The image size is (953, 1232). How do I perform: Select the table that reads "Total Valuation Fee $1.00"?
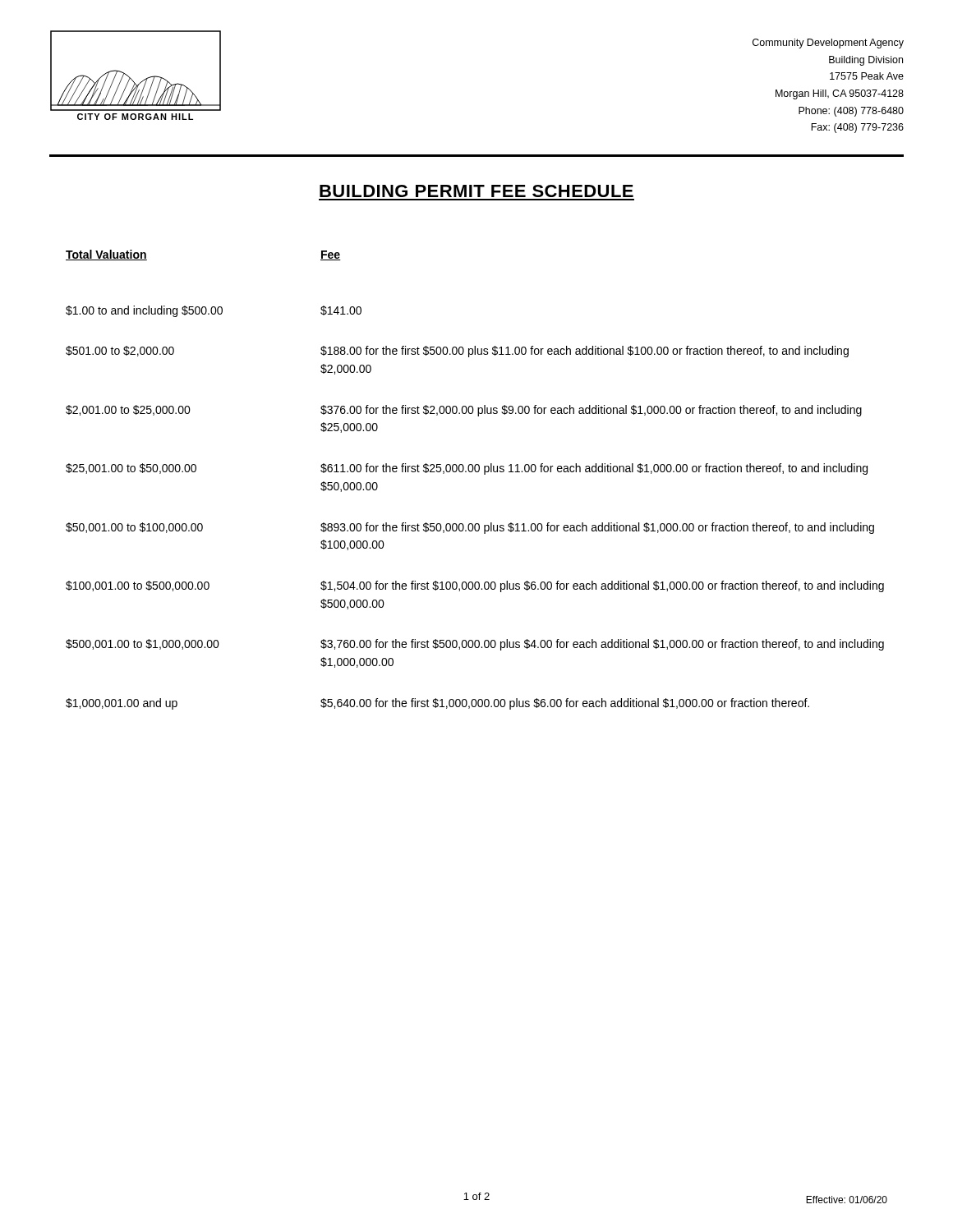[476, 491]
